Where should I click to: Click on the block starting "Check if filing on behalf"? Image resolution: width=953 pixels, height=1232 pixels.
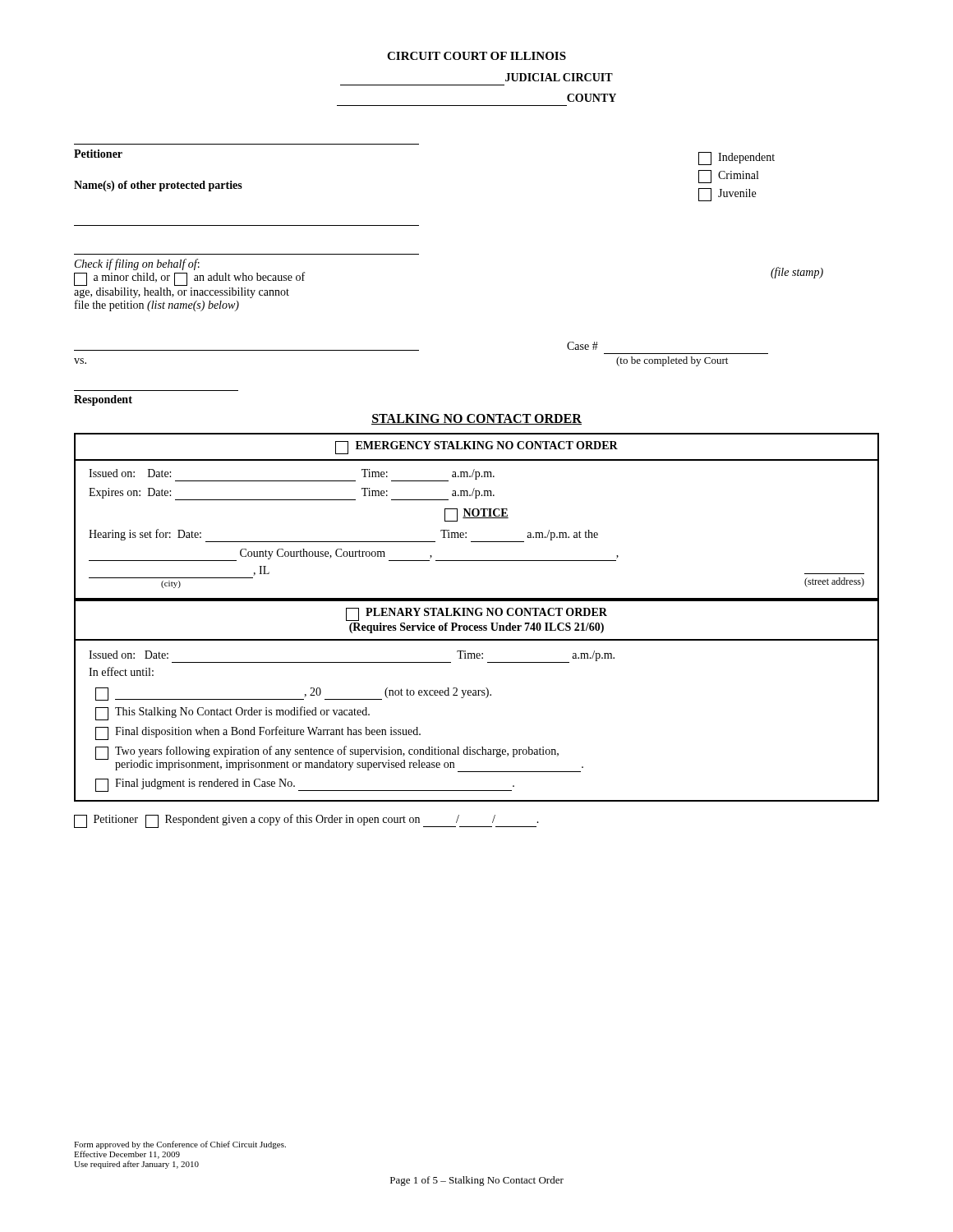189,285
